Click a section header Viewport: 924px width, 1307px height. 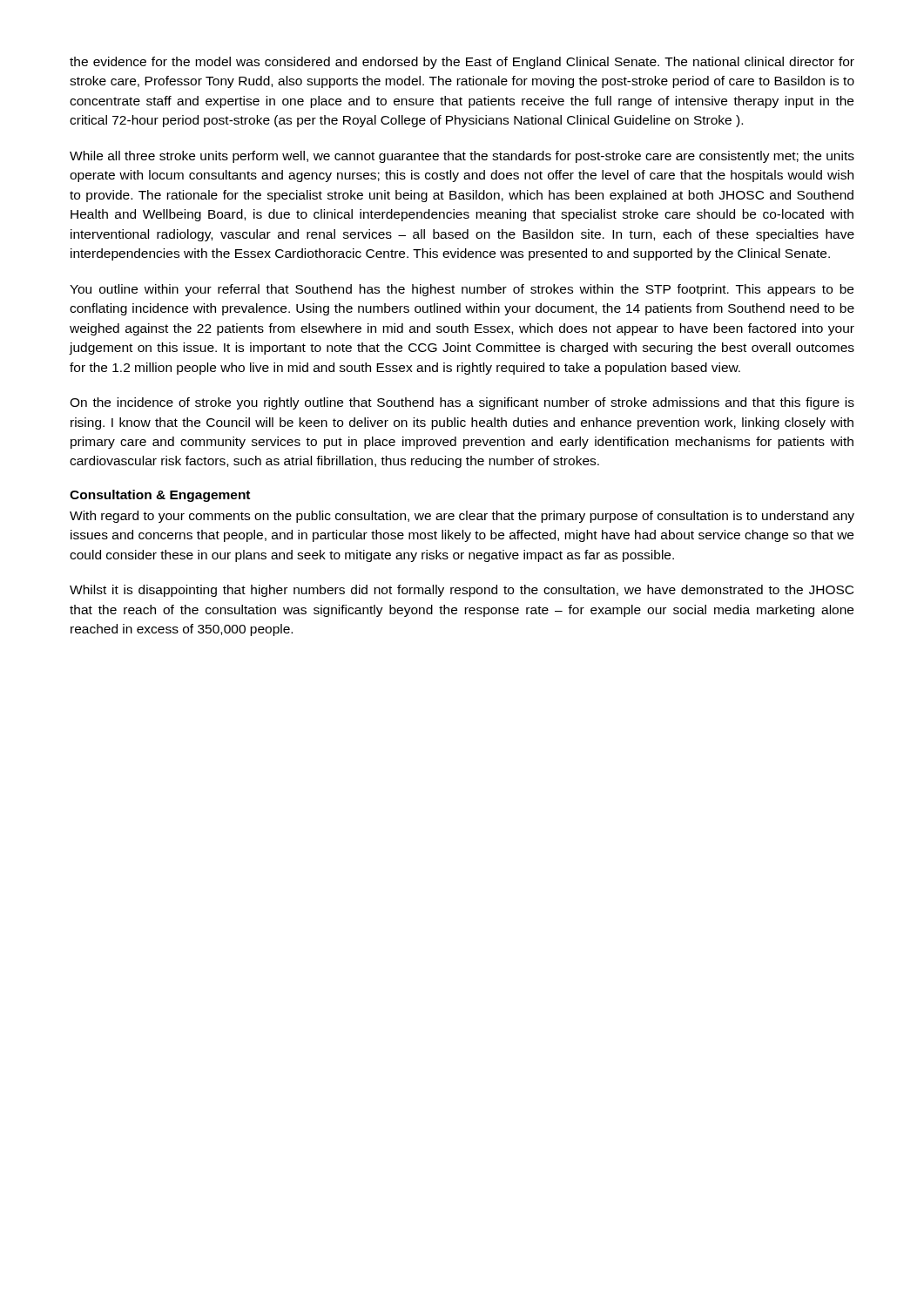[160, 494]
